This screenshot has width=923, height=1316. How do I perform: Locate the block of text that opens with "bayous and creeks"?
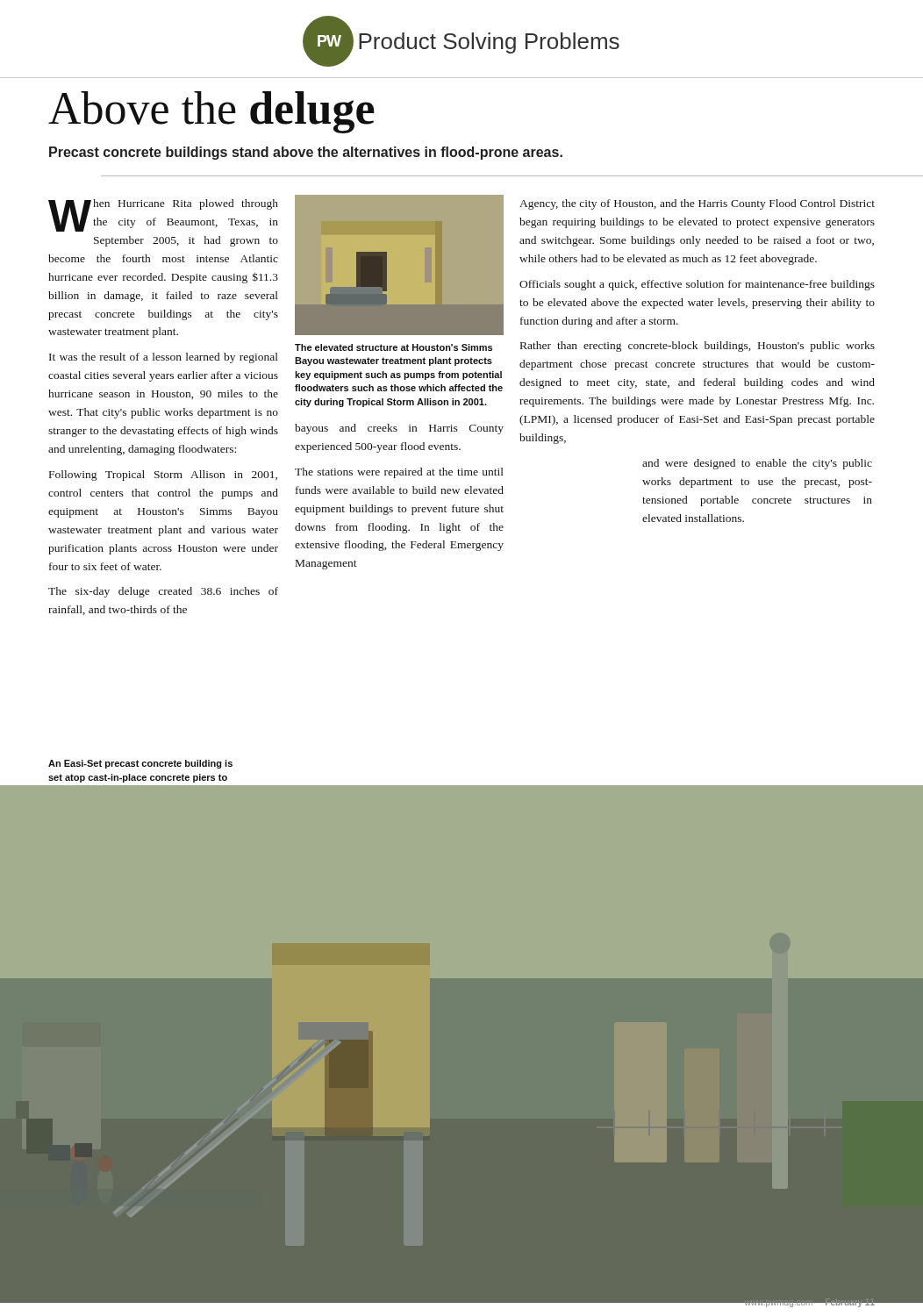[399, 496]
